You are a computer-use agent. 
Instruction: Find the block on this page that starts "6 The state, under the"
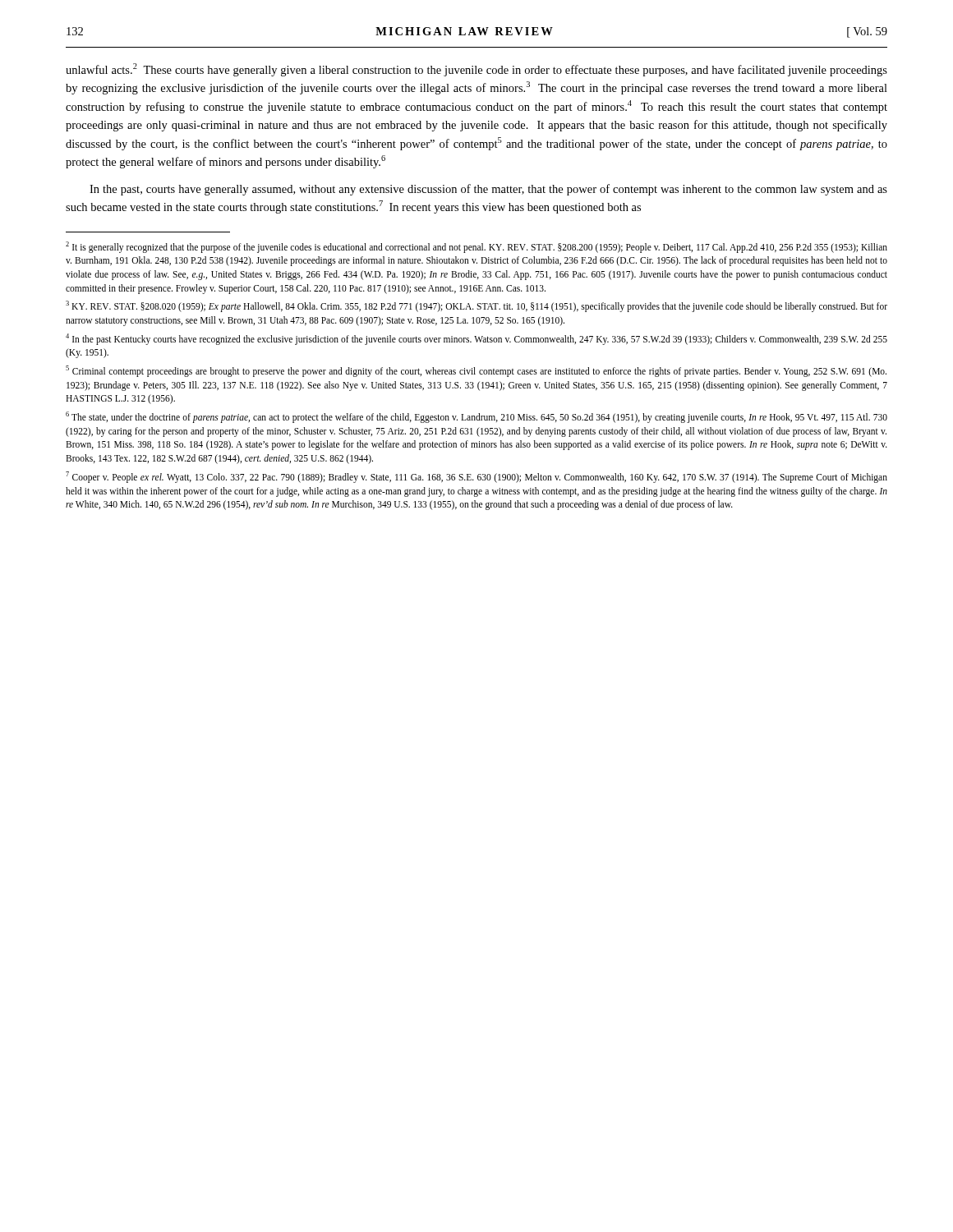coord(476,438)
